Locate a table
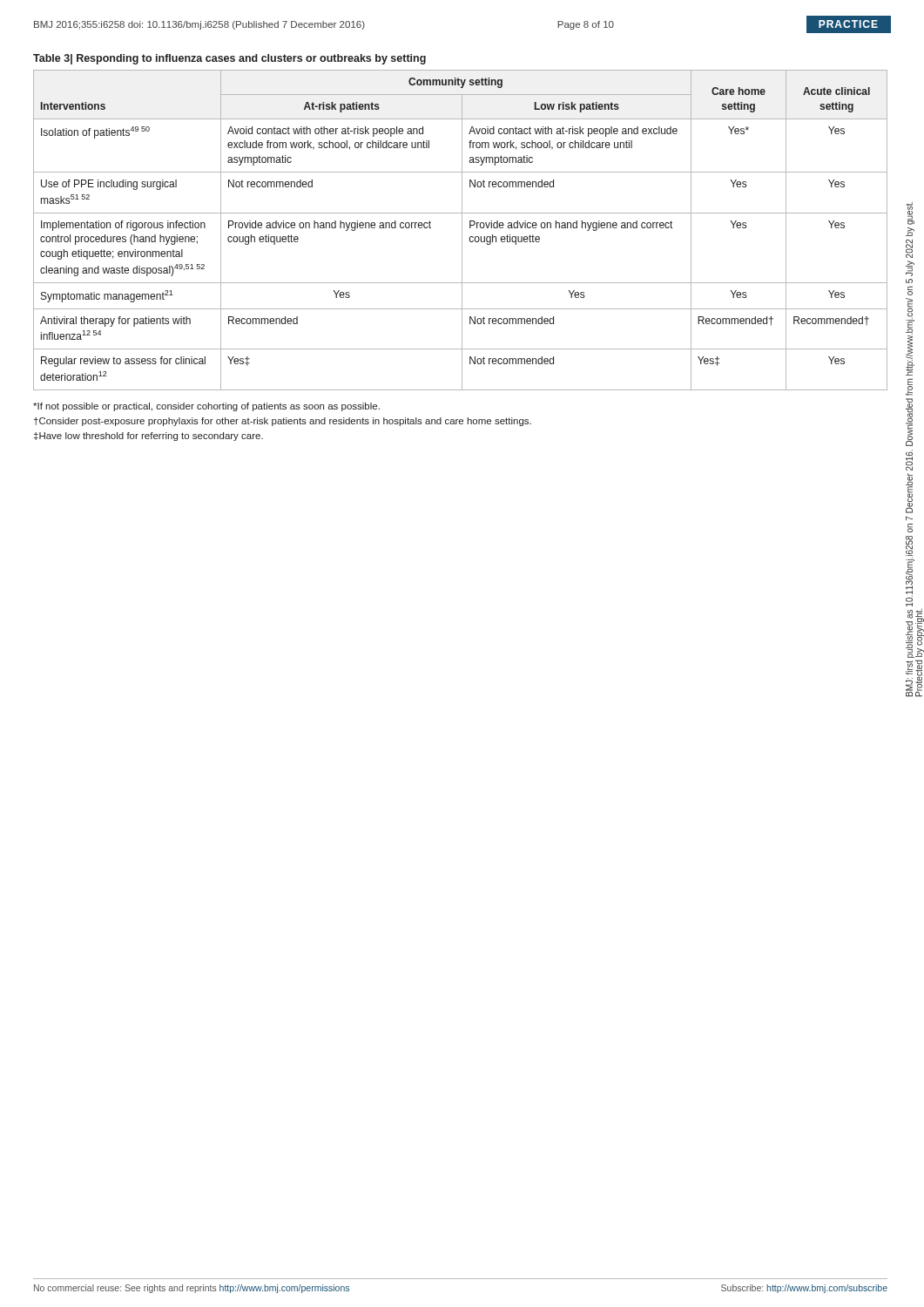This screenshot has width=924, height=1307. pyautogui.click(x=460, y=230)
